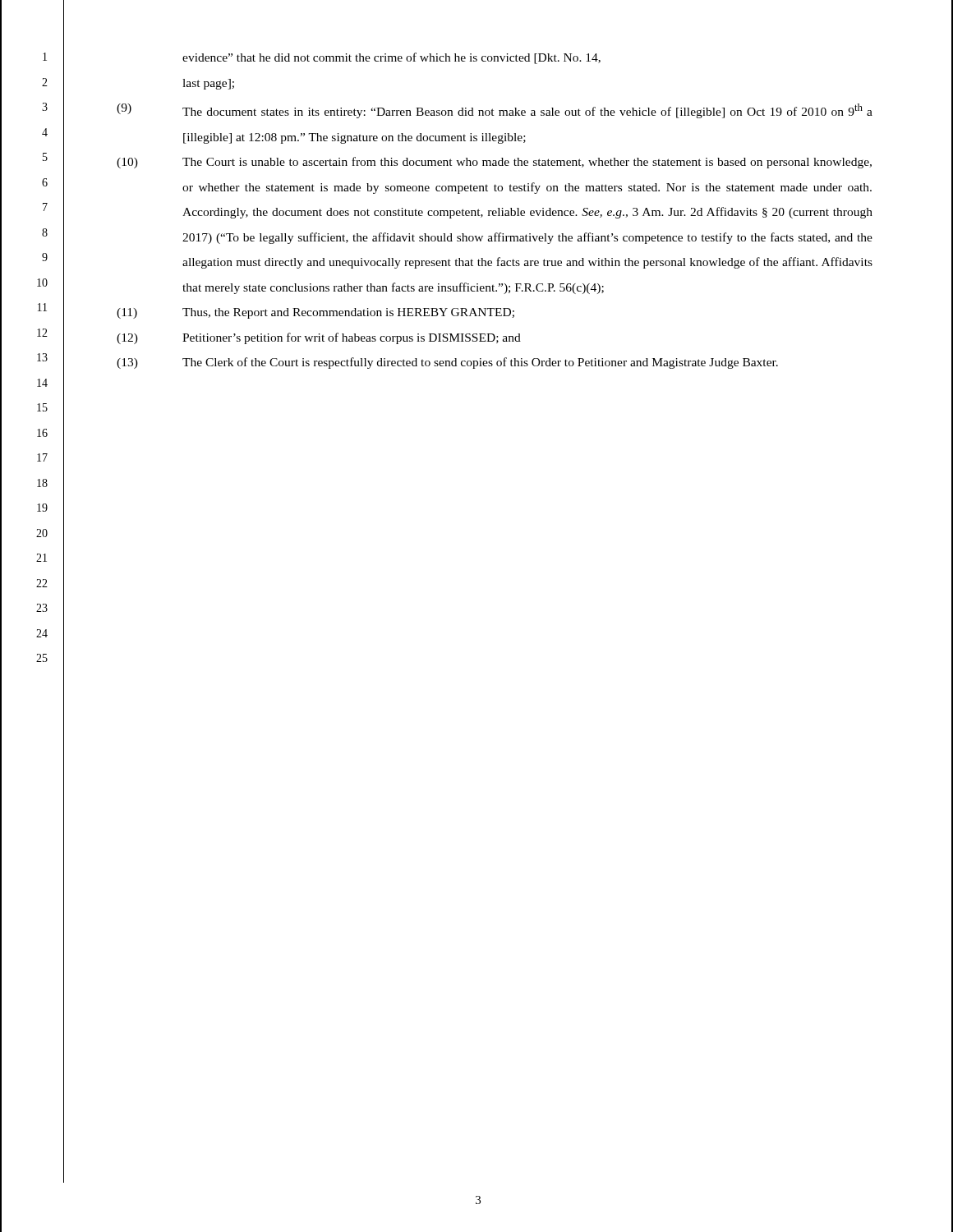Point to the block starting "evidence” that he did not commit"
This screenshot has height=1232, width=953.
392,70
